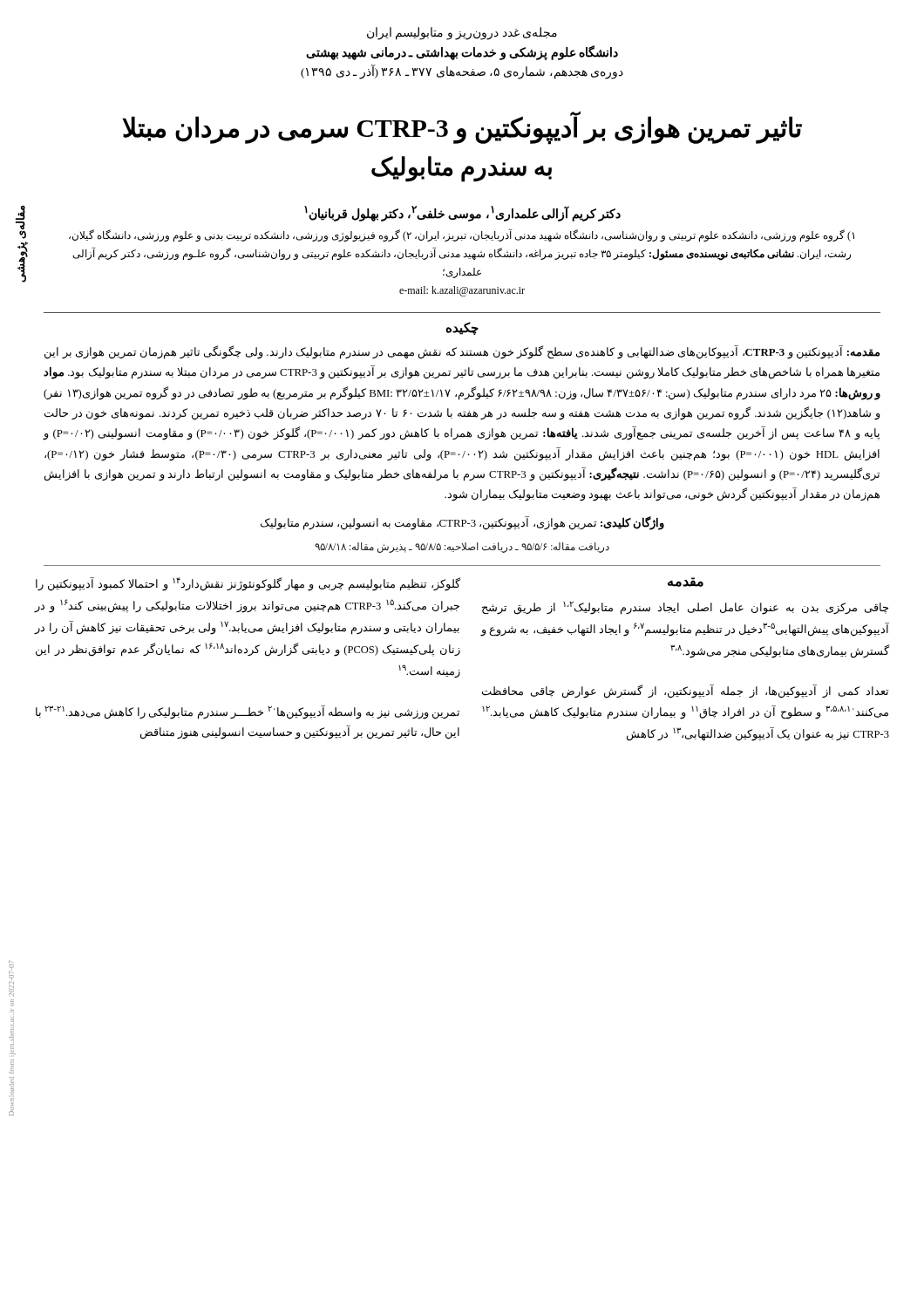Select the passage starting "چاقی مرکزی بدن به عنوان عامل اصلی"
The image size is (924, 1308).
685,608
